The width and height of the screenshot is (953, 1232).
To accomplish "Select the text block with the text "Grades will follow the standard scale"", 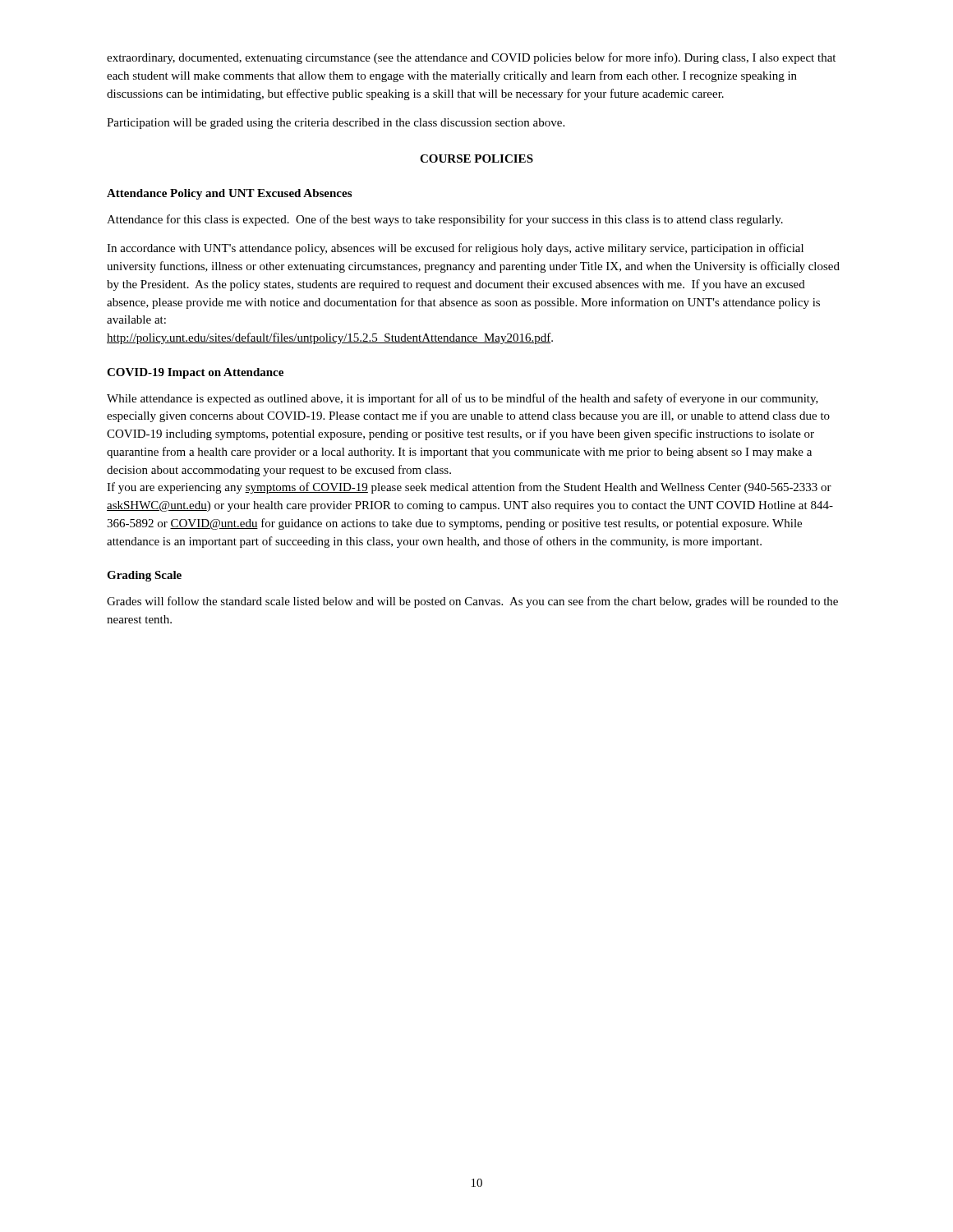I will coord(473,610).
